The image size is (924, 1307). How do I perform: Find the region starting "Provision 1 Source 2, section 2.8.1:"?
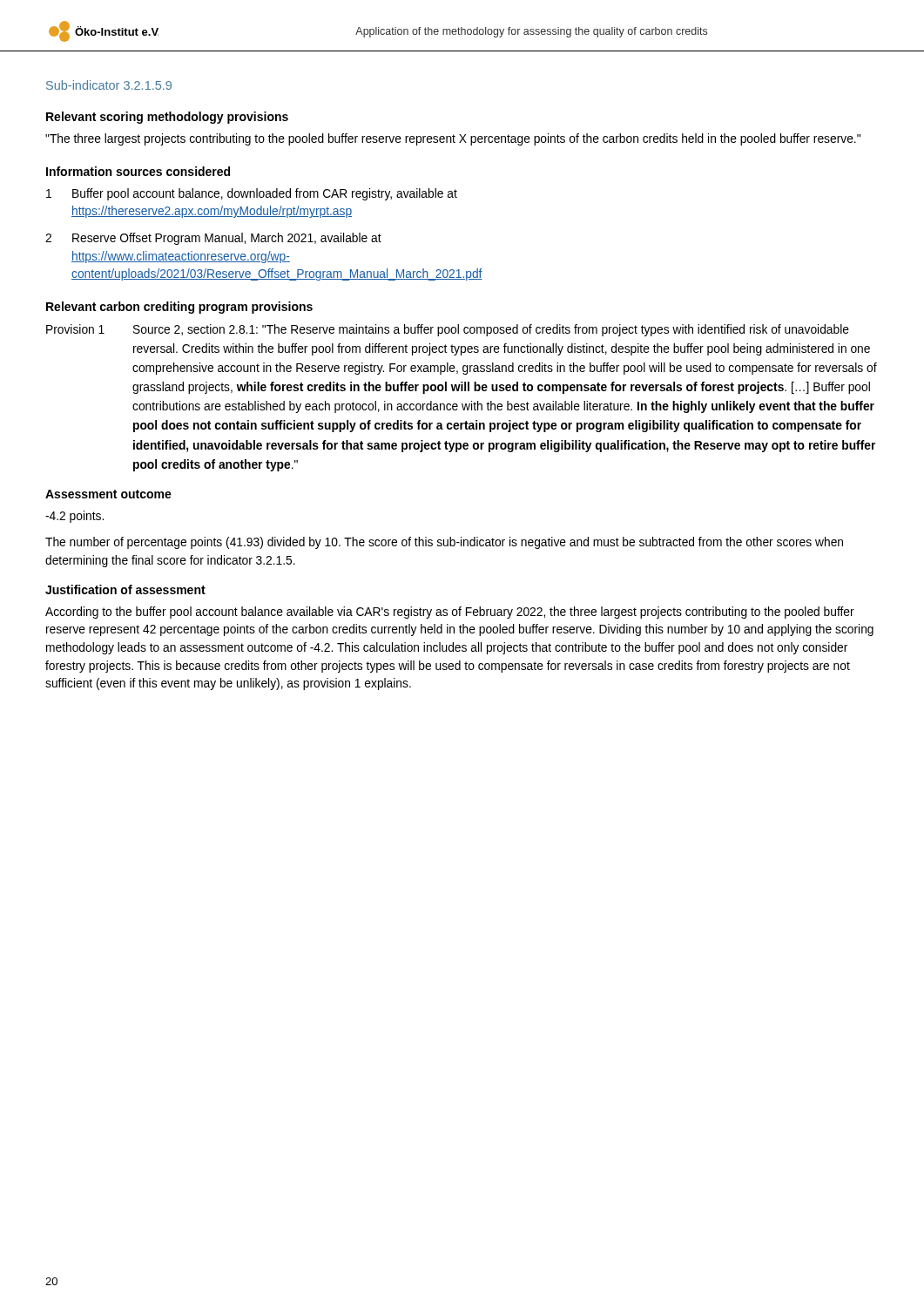462,398
